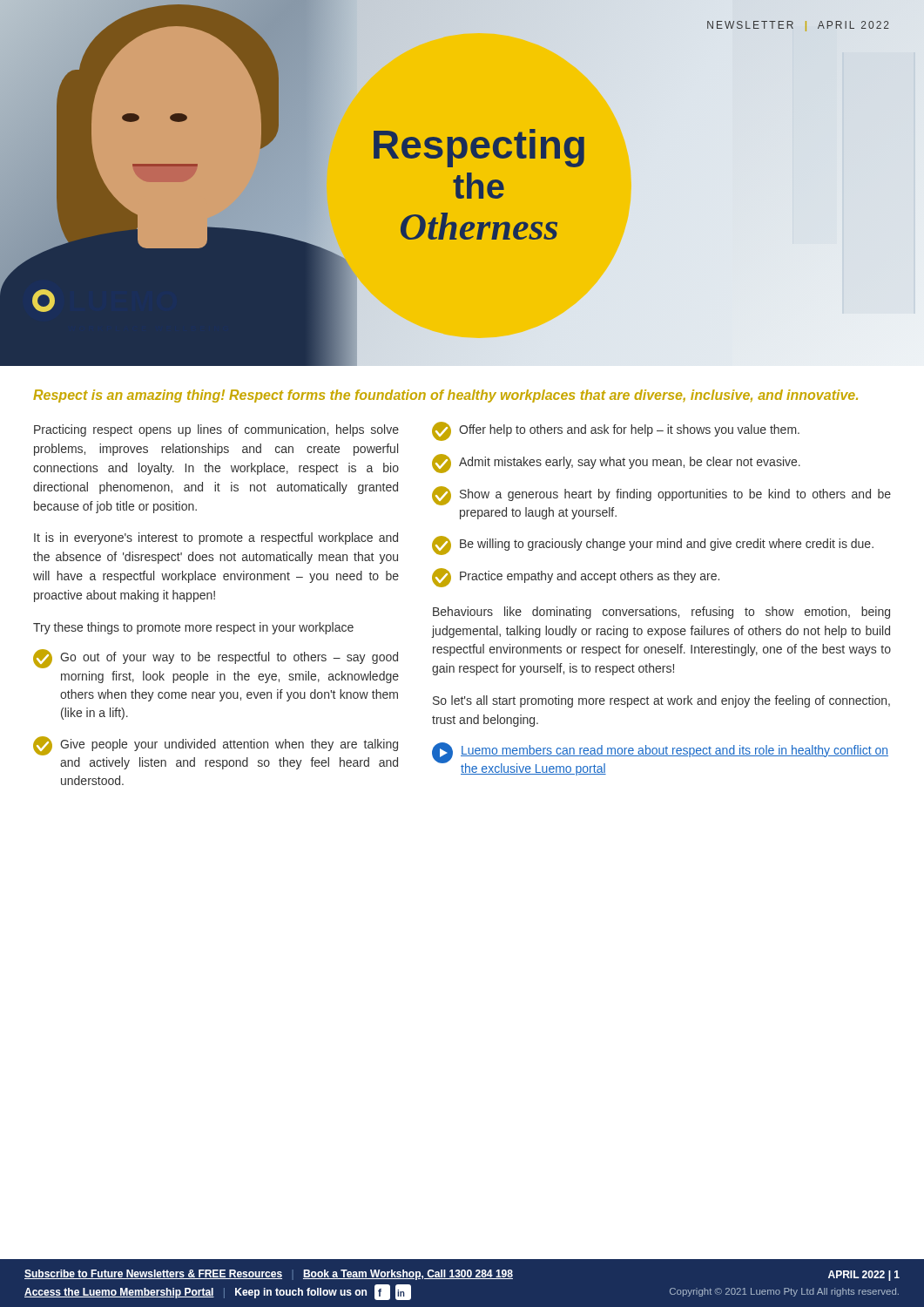The image size is (924, 1307).
Task: Select the illustration
Action: coord(462,183)
